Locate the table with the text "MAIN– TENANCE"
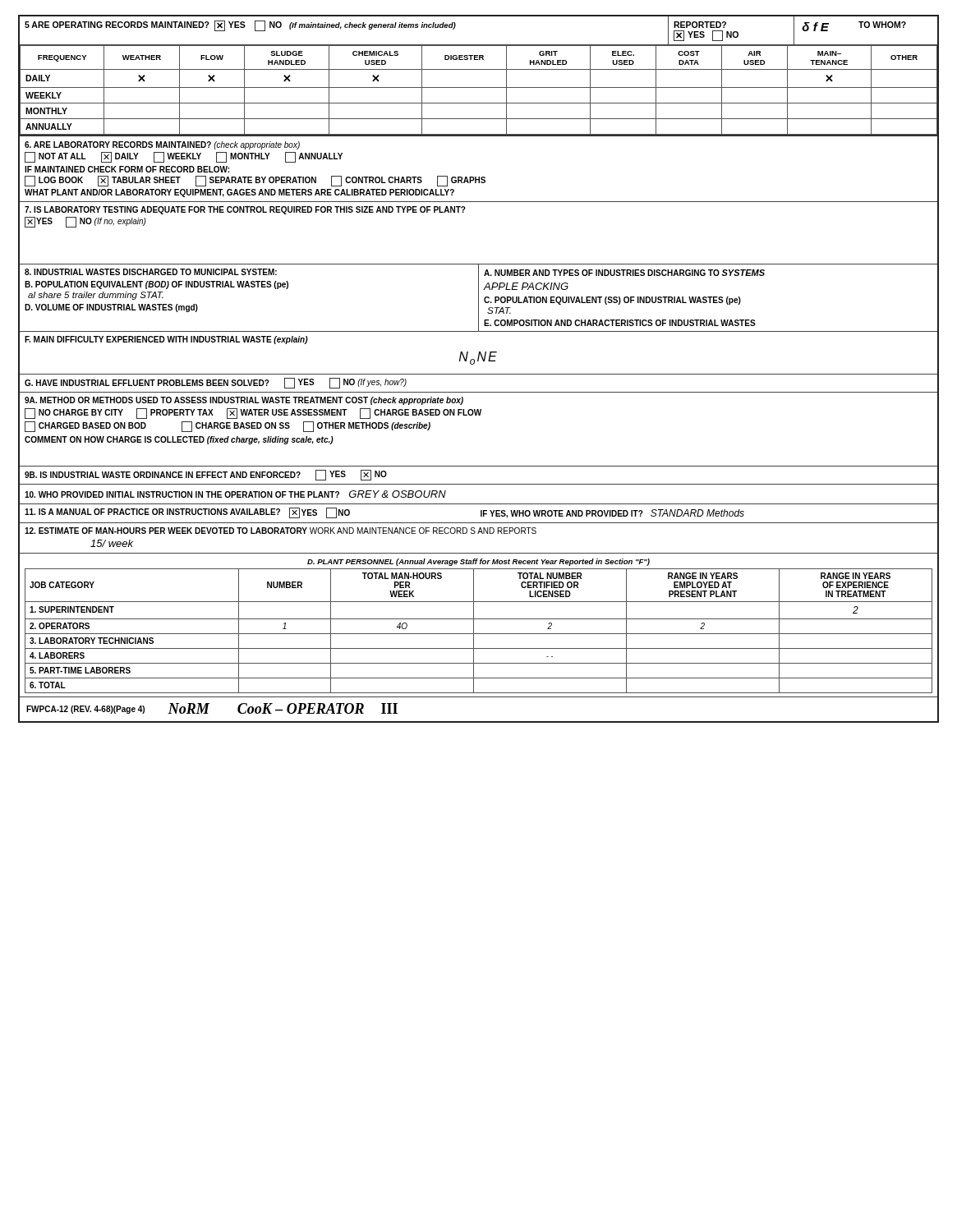Screen dimensions: 1232x957 point(478,76)
